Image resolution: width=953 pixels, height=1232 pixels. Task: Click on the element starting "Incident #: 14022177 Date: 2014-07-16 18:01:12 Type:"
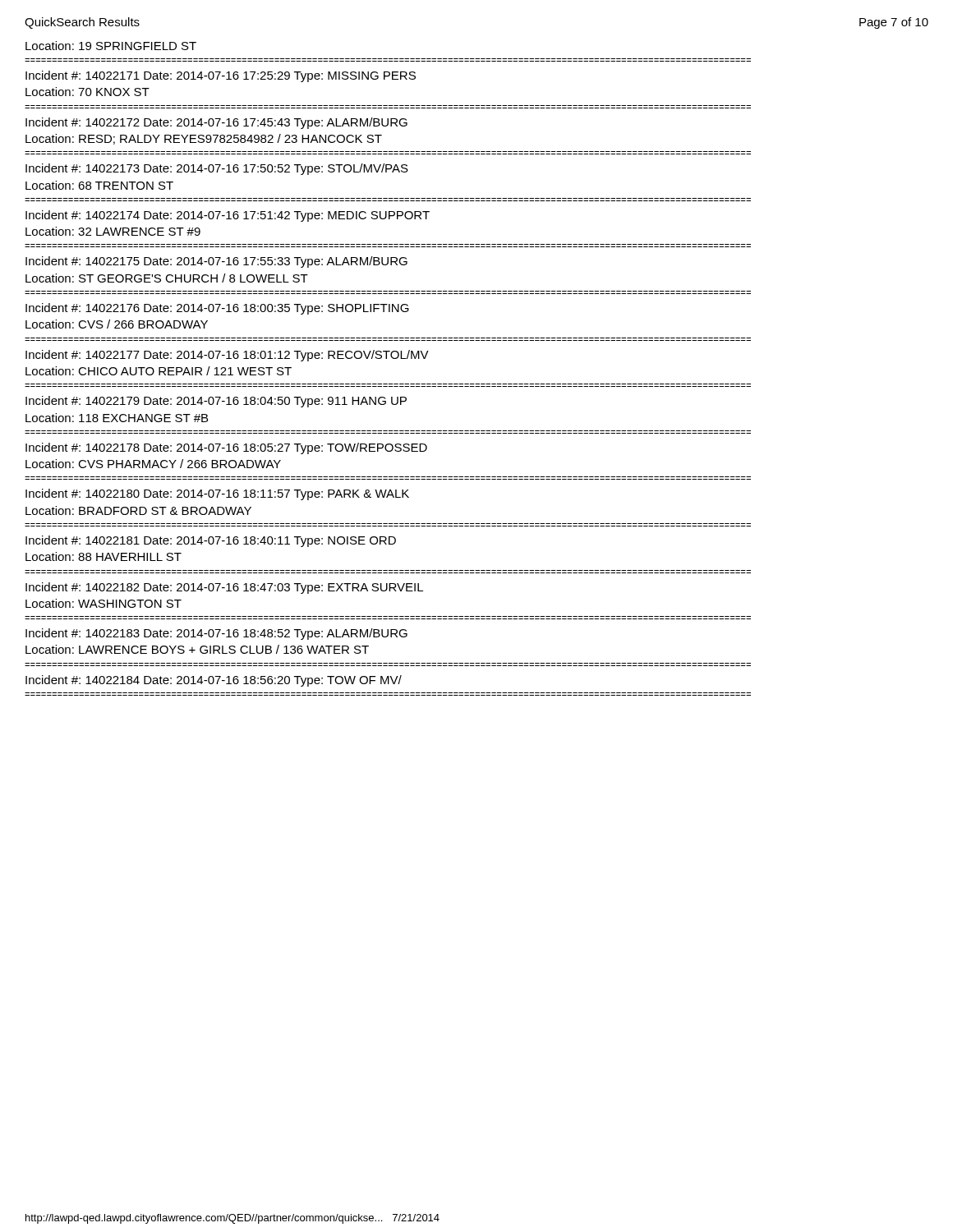227,356
